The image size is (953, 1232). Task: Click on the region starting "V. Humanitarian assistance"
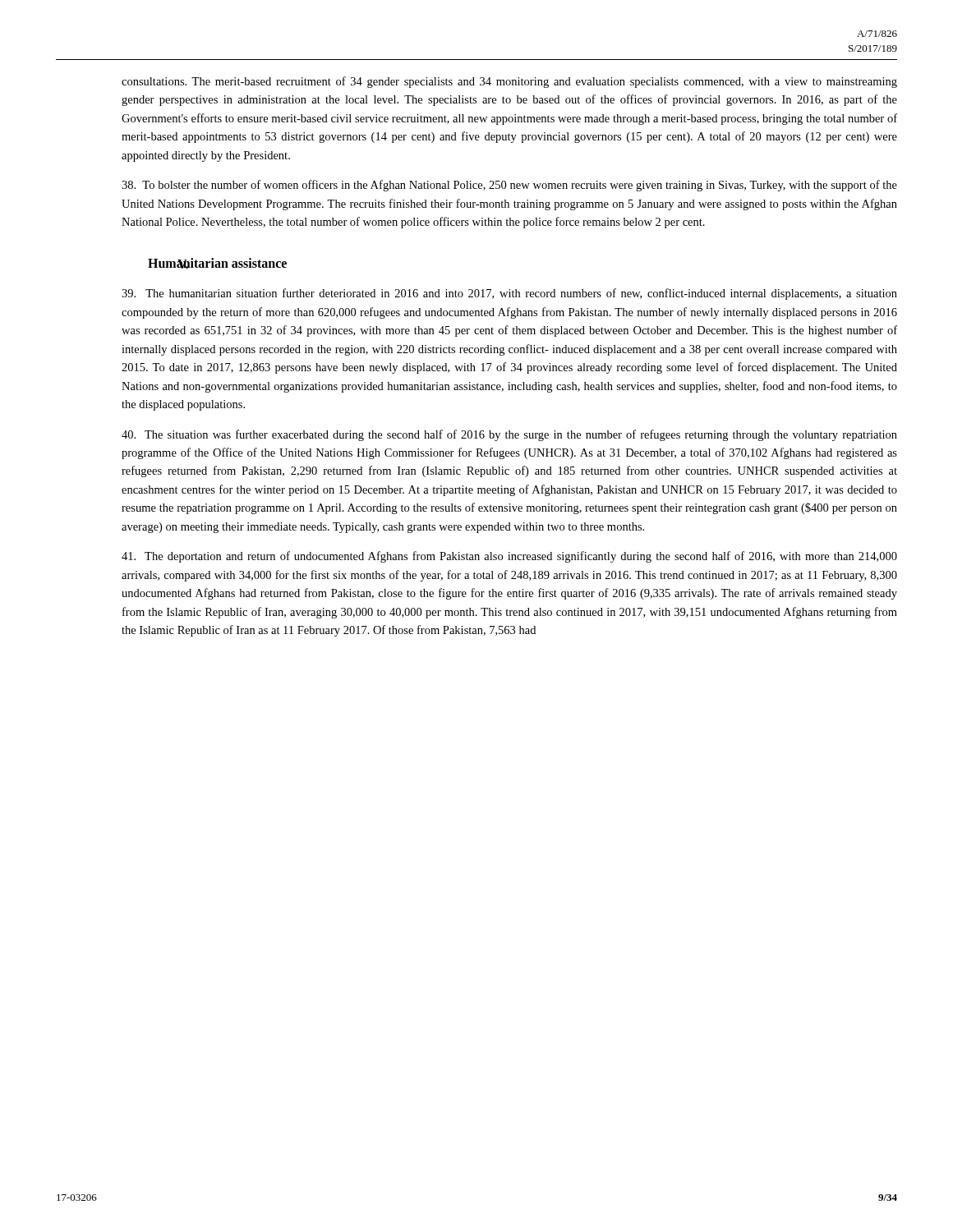(x=204, y=264)
